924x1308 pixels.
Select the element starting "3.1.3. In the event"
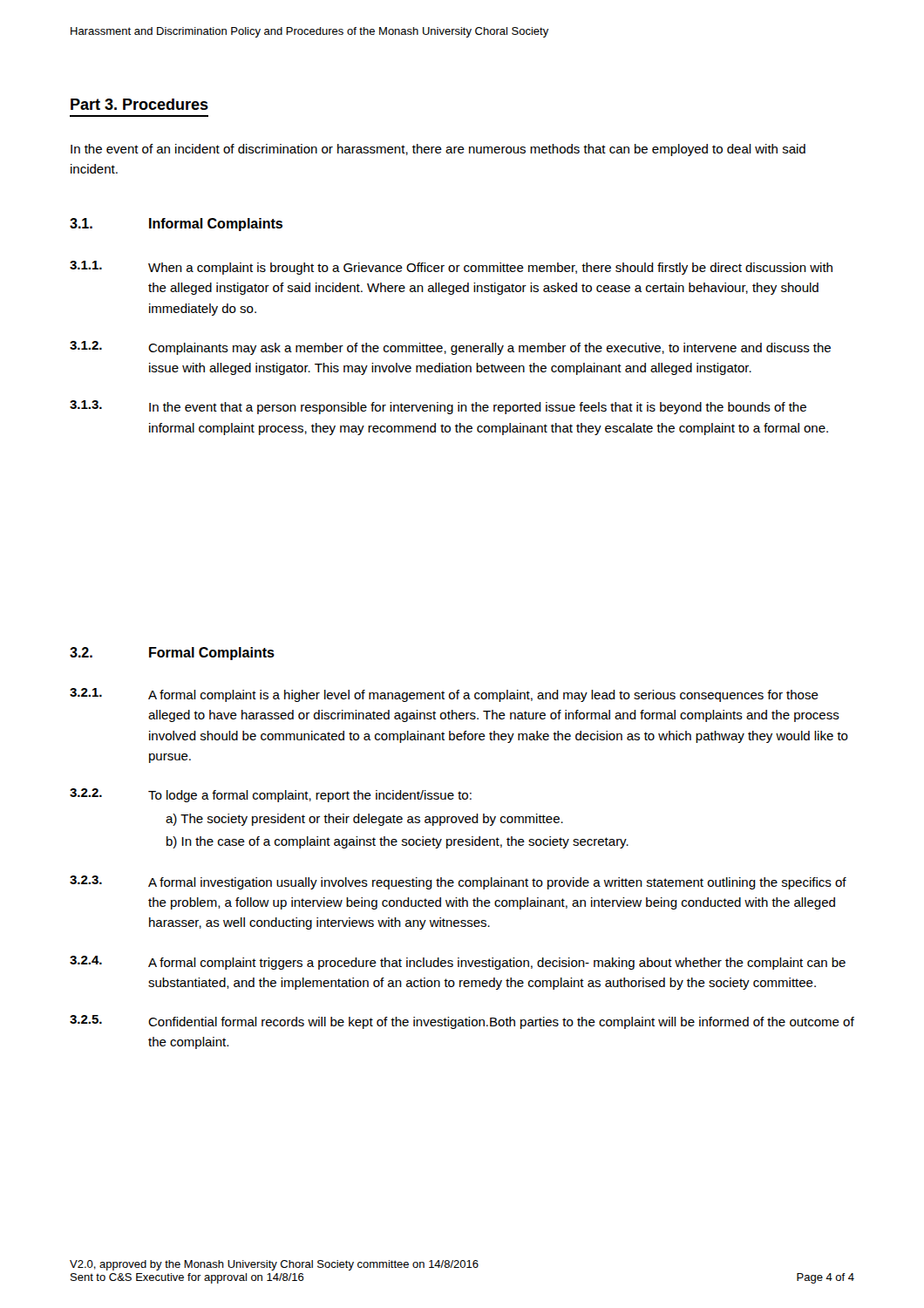coord(462,417)
